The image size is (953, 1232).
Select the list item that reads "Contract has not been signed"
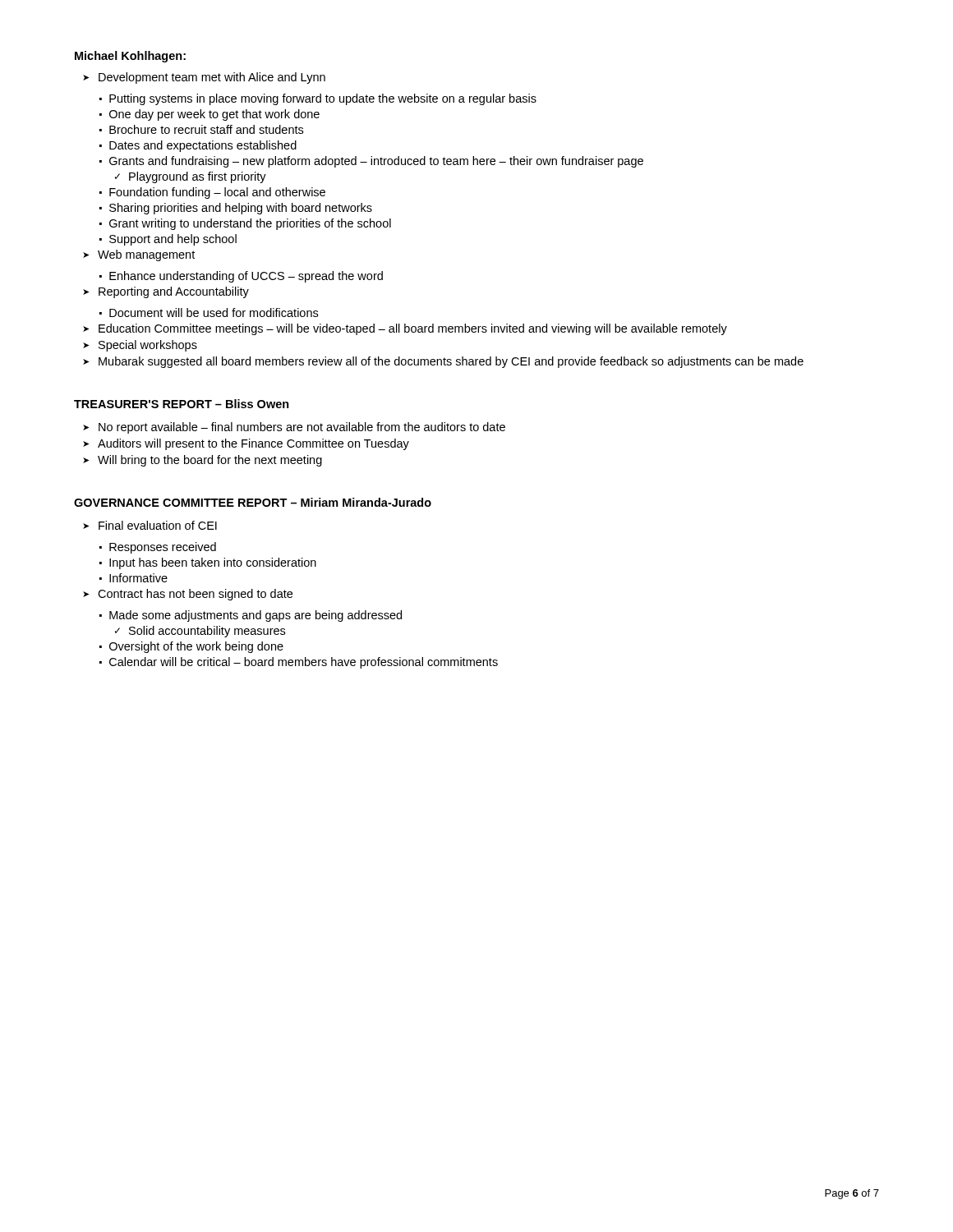[x=195, y=595]
